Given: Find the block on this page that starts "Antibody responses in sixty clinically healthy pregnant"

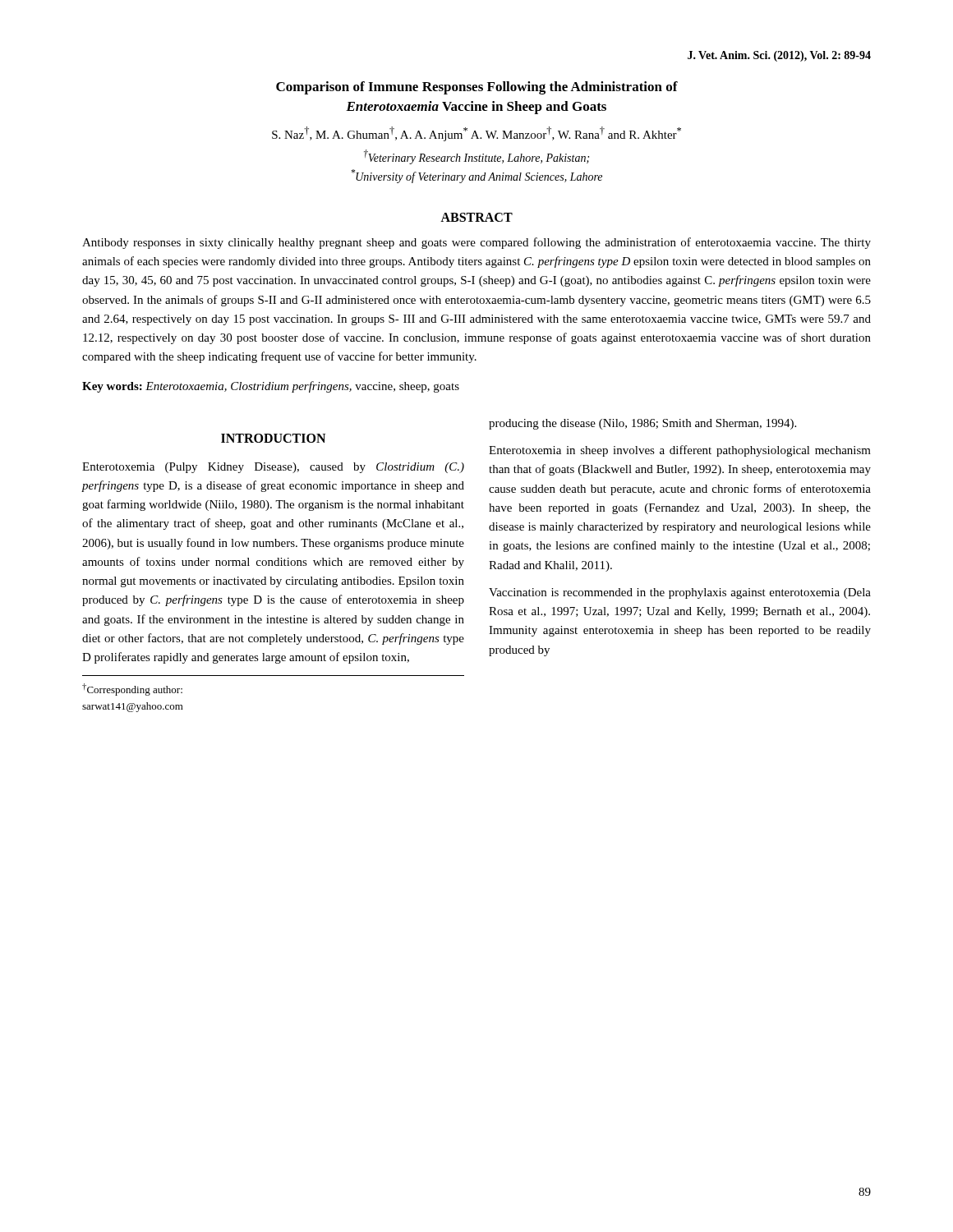Looking at the screenshot, I should [x=476, y=299].
